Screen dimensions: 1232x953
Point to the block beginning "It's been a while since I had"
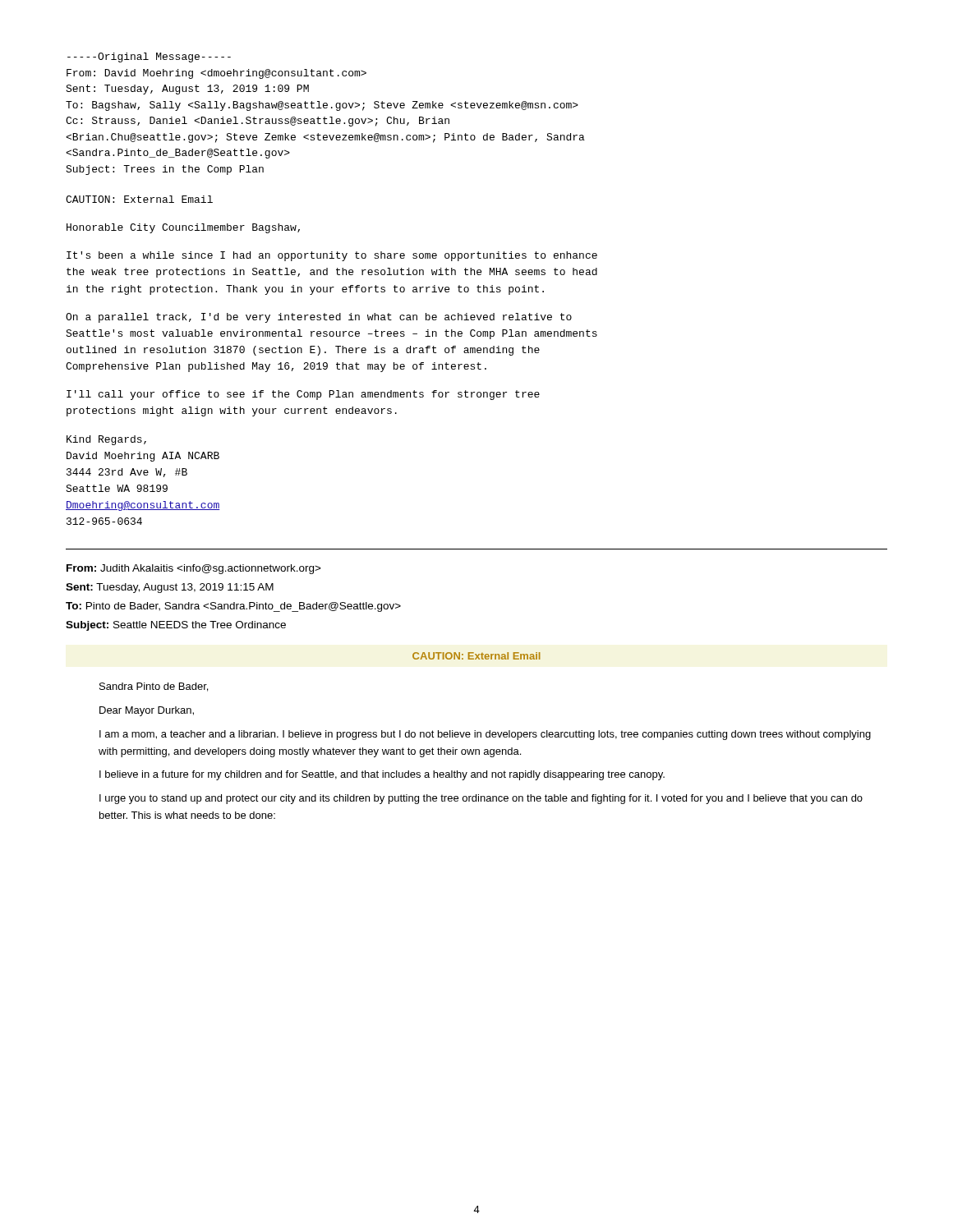[332, 273]
